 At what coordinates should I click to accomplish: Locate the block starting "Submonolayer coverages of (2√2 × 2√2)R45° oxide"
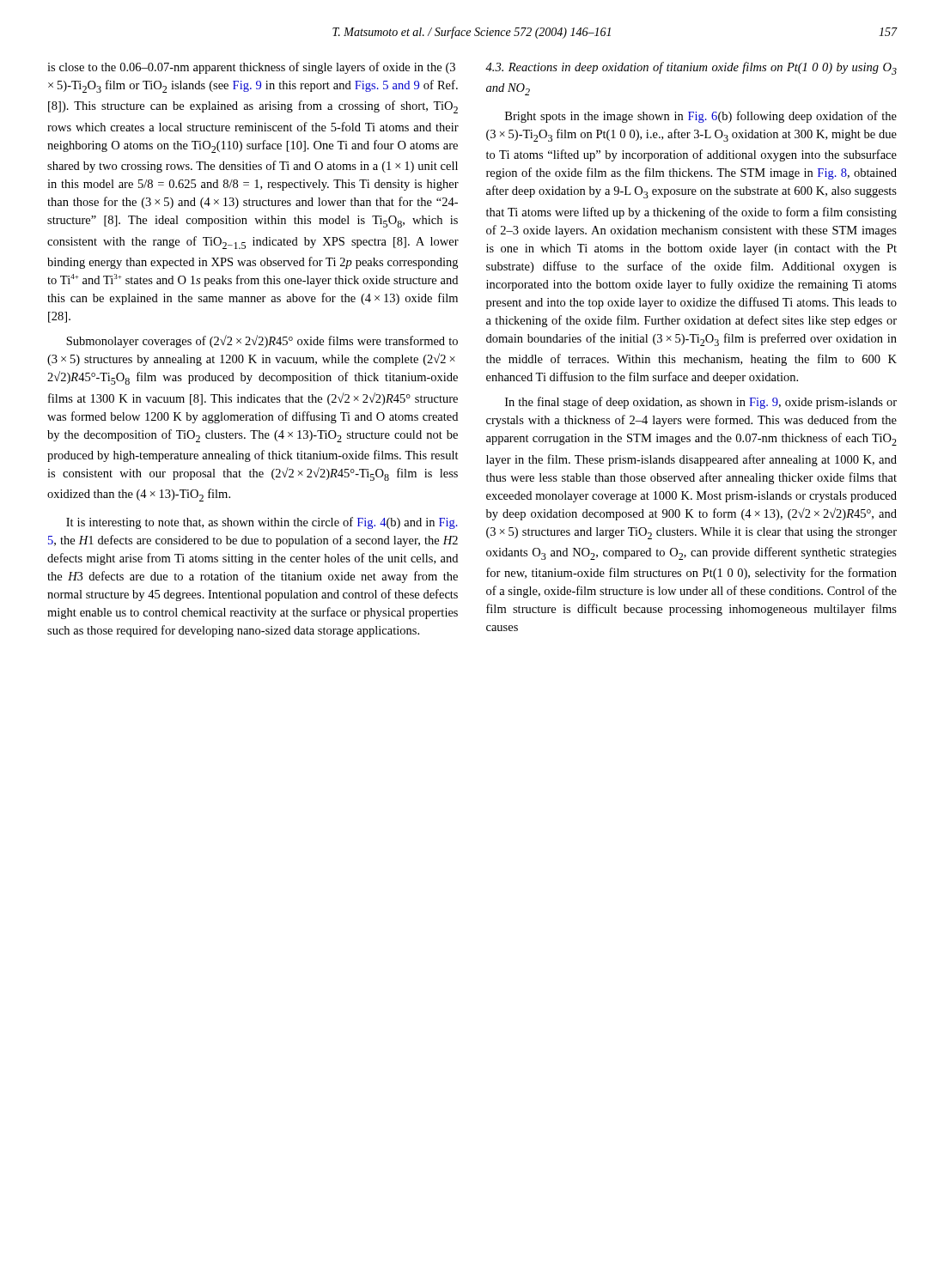point(253,419)
